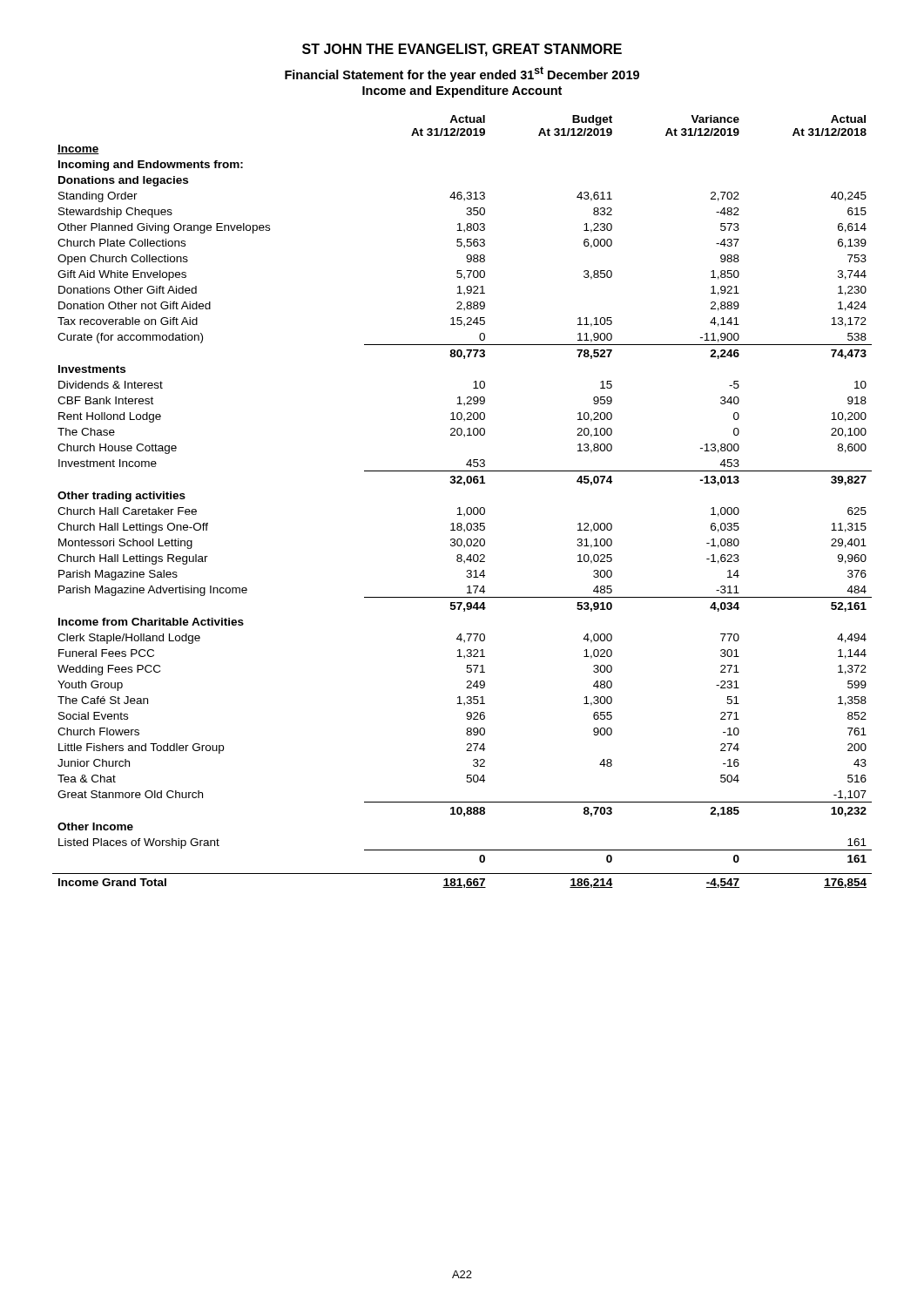Where is the section header that starts "Financial Statement for"?

[462, 81]
